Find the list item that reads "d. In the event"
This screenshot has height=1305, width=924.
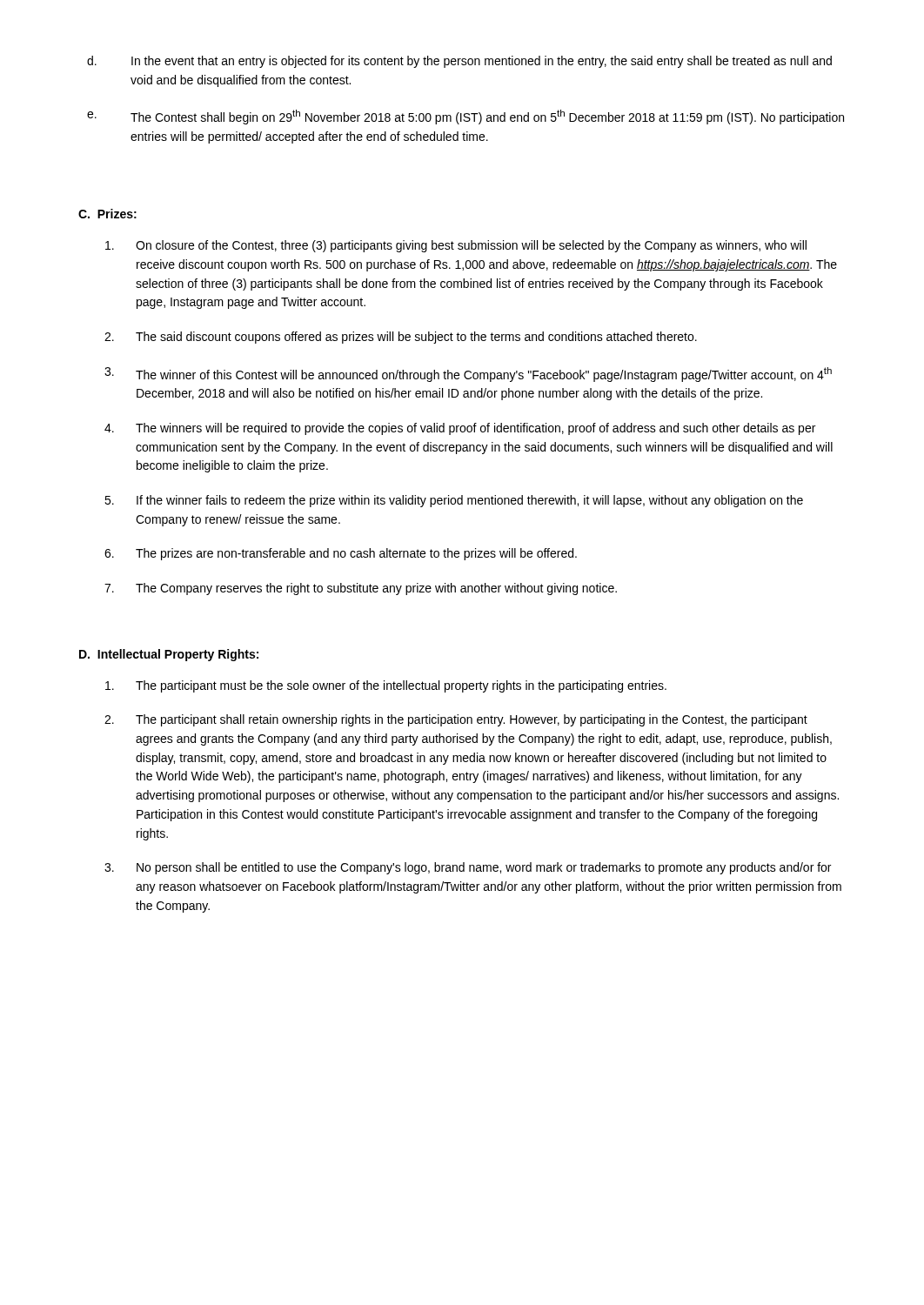462,71
